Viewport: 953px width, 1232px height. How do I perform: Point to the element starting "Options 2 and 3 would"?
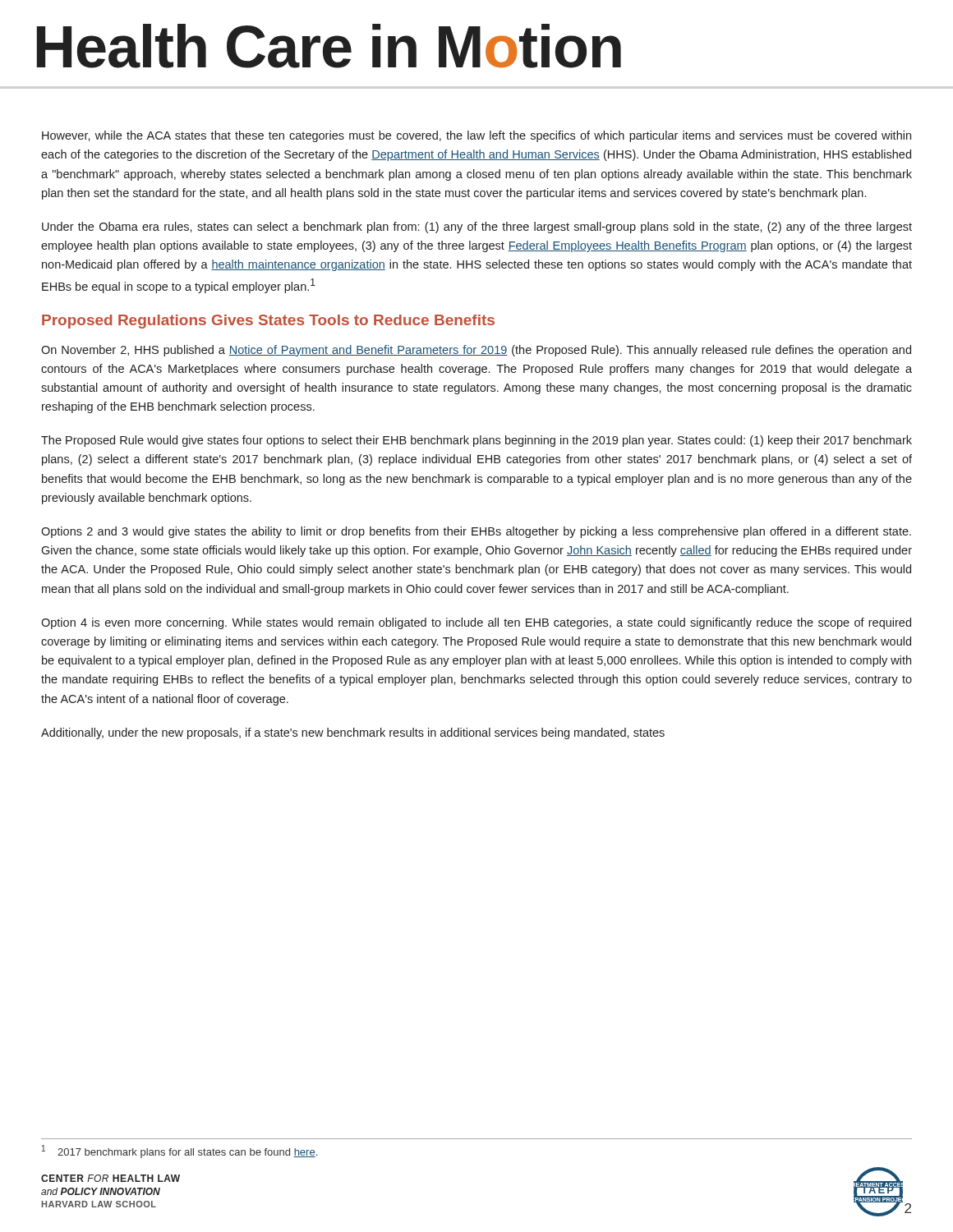pyautogui.click(x=476, y=560)
